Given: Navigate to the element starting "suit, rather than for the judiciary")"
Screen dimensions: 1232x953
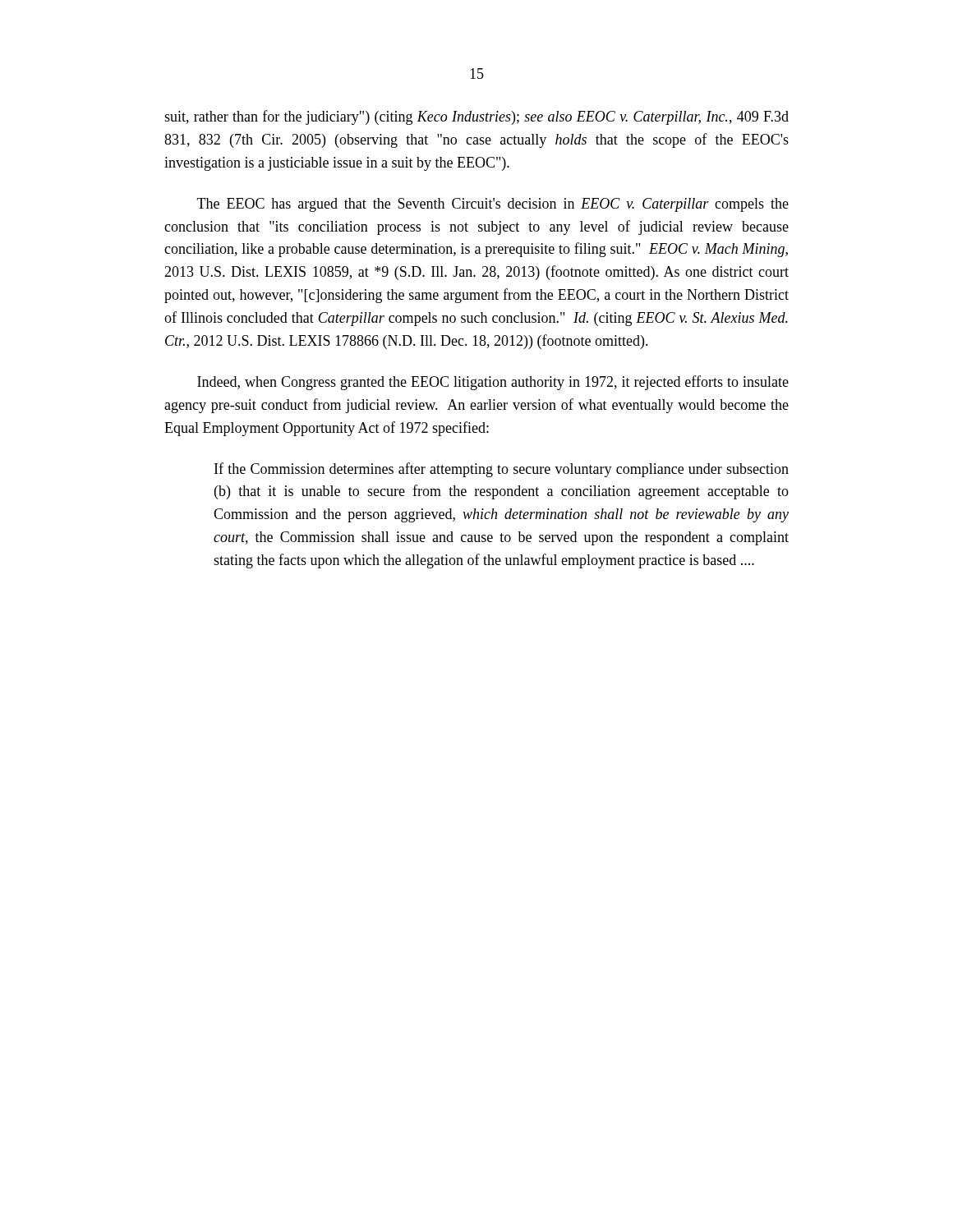Looking at the screenshot, I should point(476,140).
